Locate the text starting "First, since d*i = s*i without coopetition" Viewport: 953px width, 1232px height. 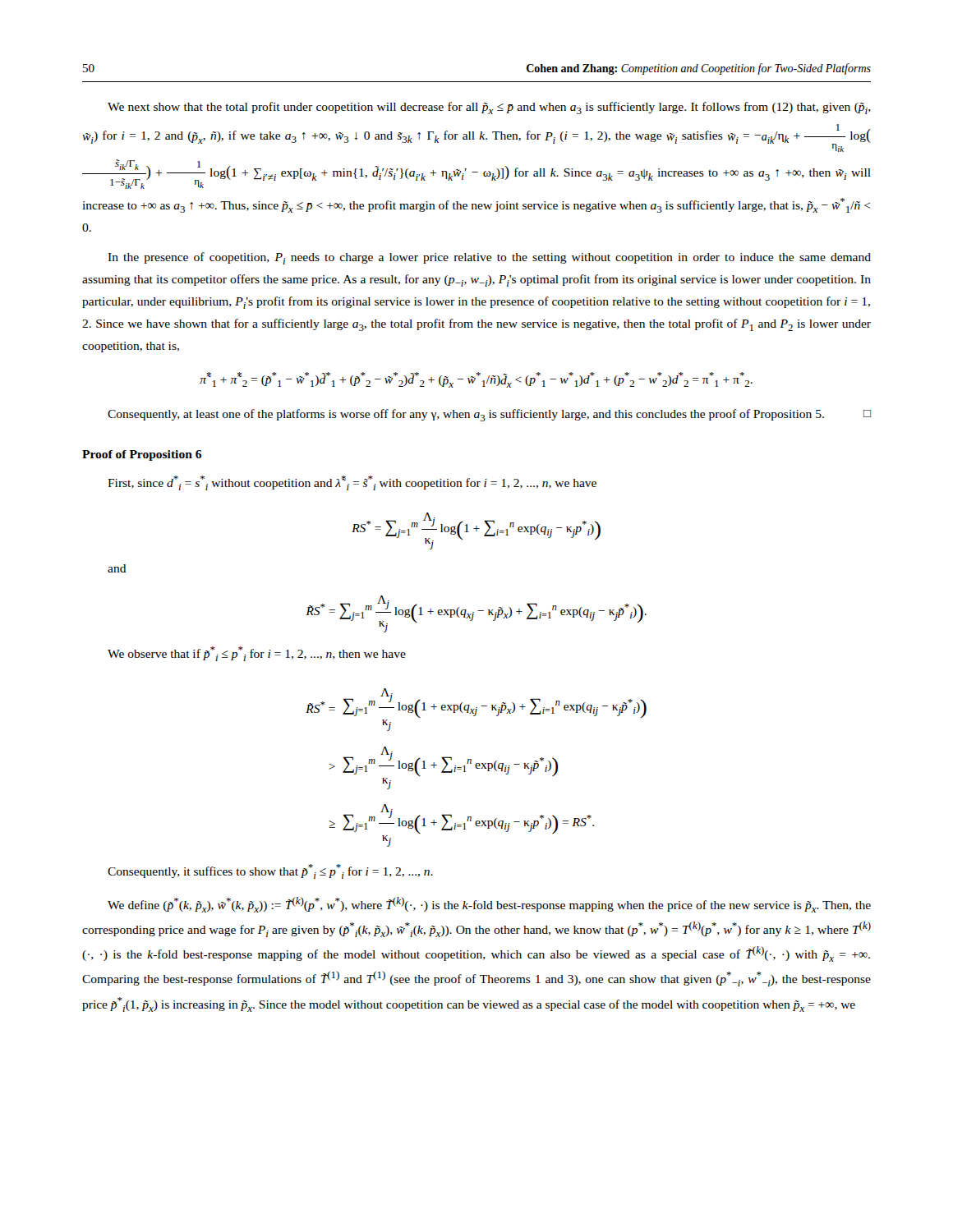pos(476,483)
